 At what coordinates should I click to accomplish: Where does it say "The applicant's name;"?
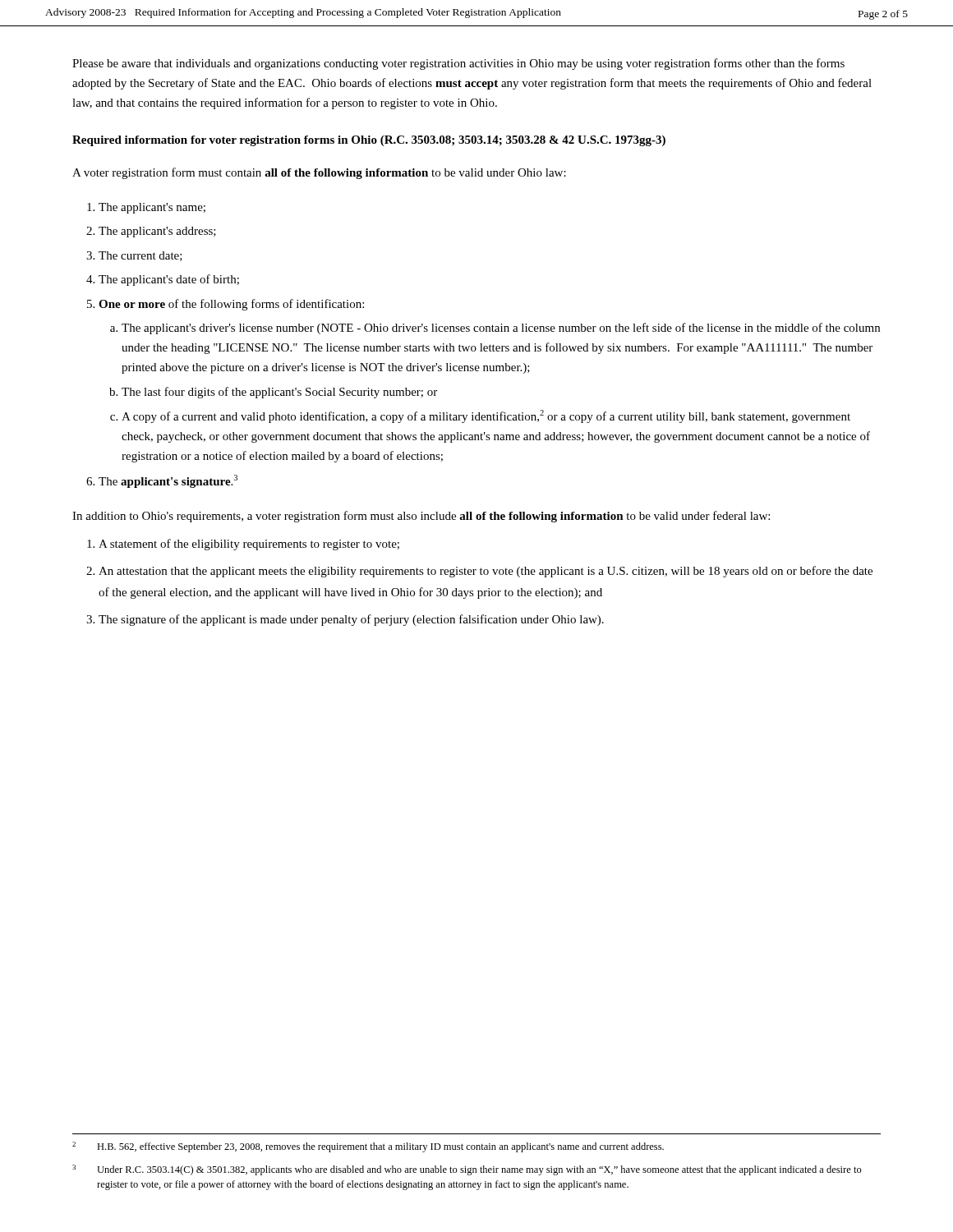coord(152,207)
